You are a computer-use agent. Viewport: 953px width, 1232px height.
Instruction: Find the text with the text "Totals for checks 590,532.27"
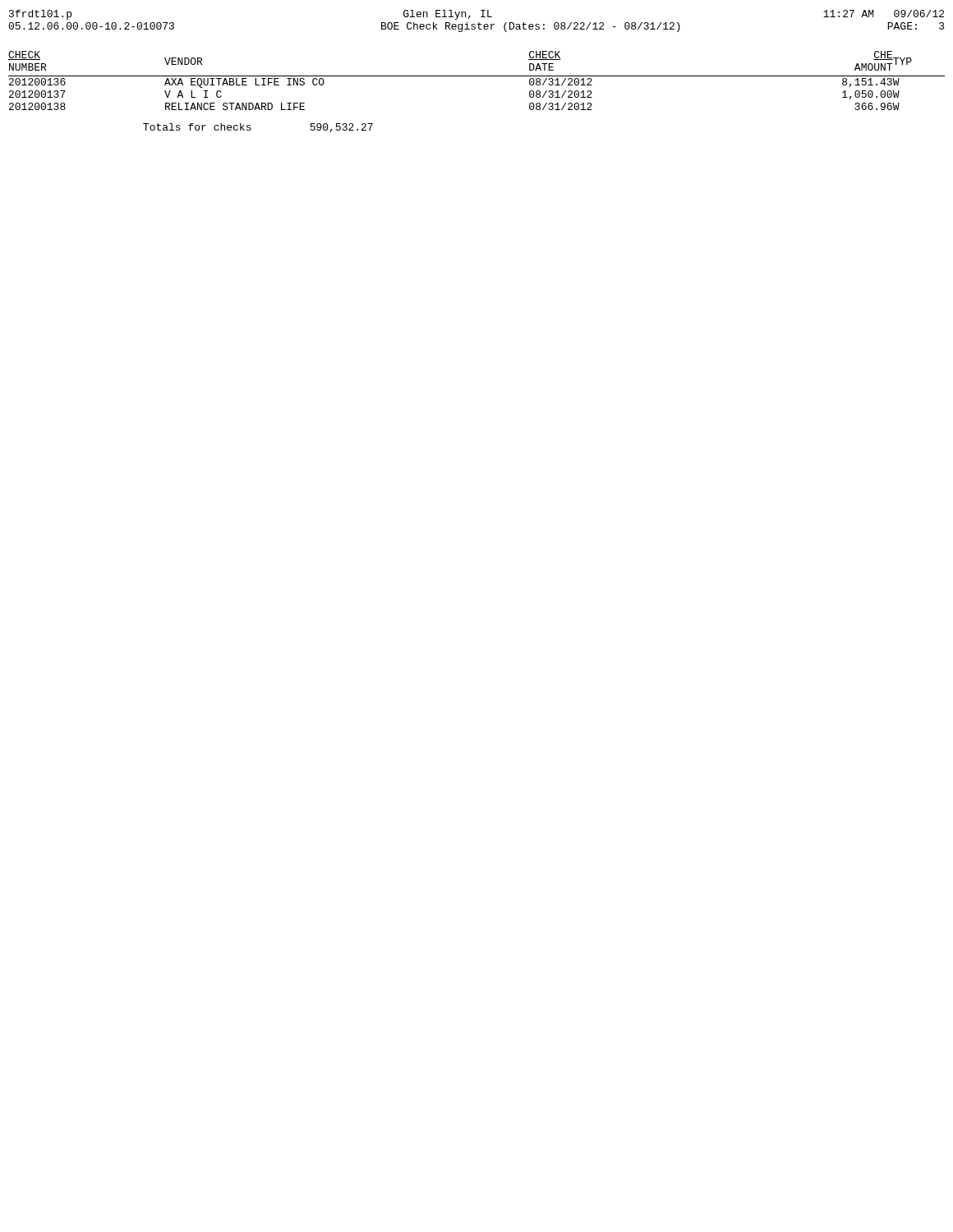191,128
